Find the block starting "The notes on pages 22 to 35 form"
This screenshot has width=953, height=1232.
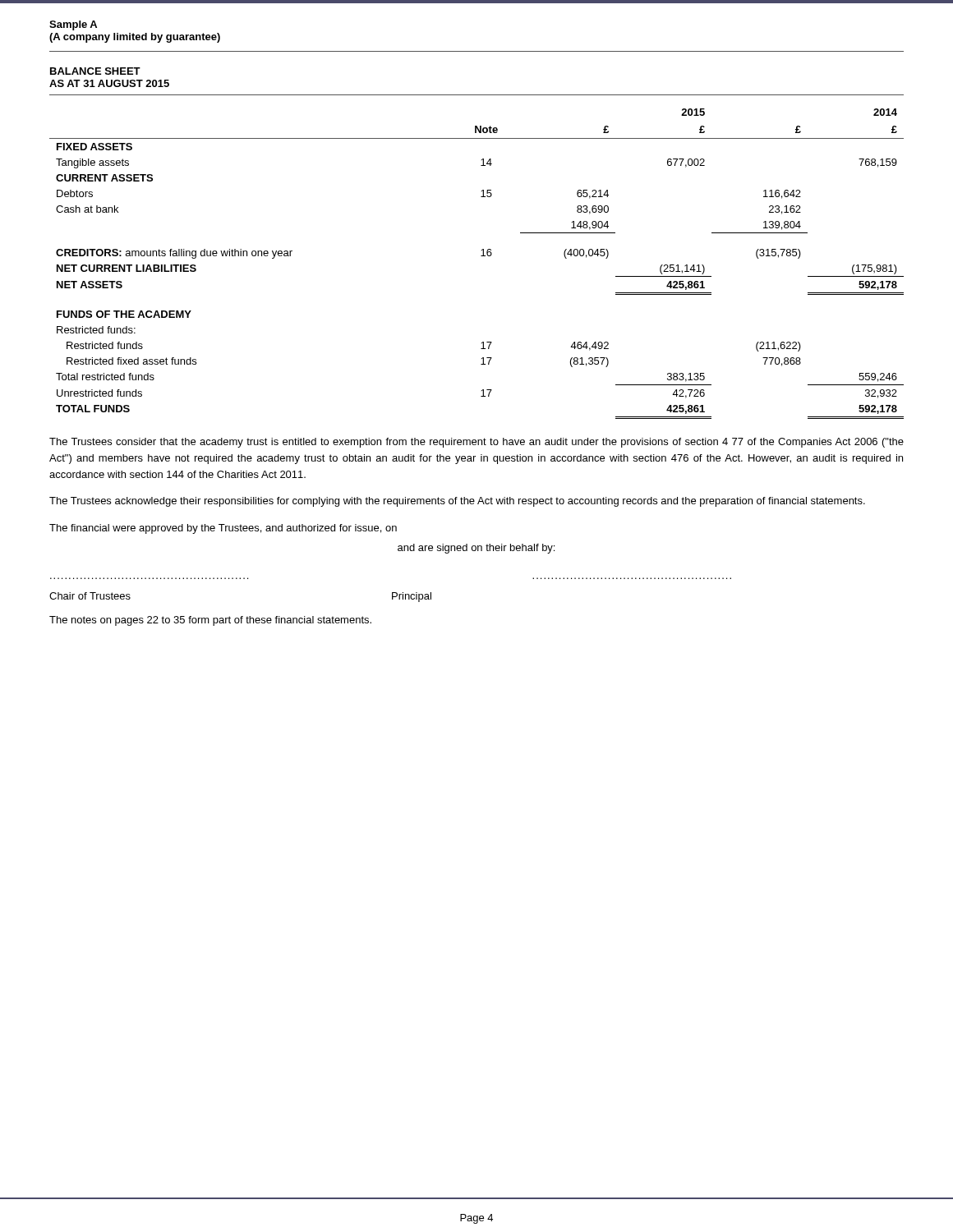click(211, 620)
